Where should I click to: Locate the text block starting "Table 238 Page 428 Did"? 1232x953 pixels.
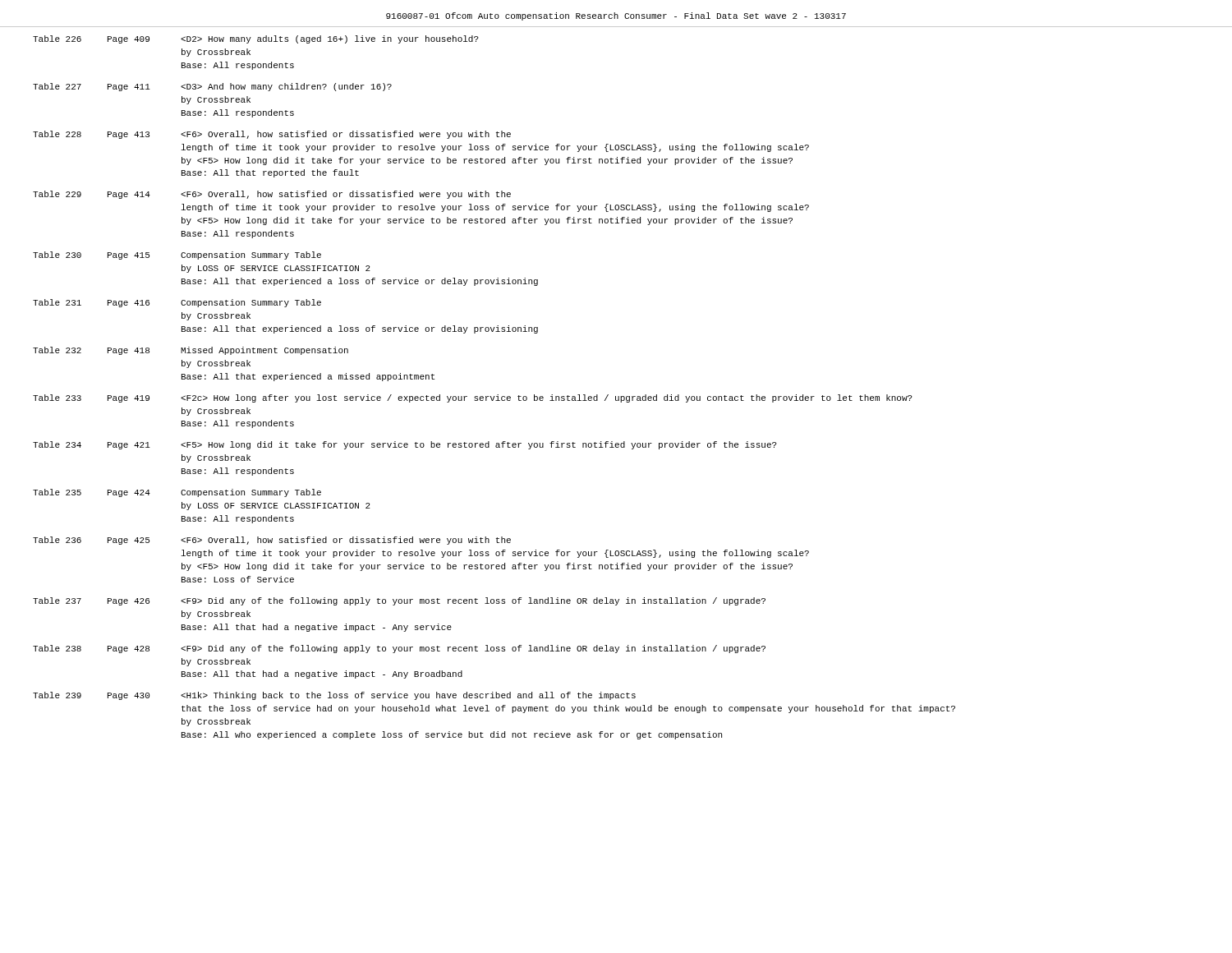(x=616, y=663)
